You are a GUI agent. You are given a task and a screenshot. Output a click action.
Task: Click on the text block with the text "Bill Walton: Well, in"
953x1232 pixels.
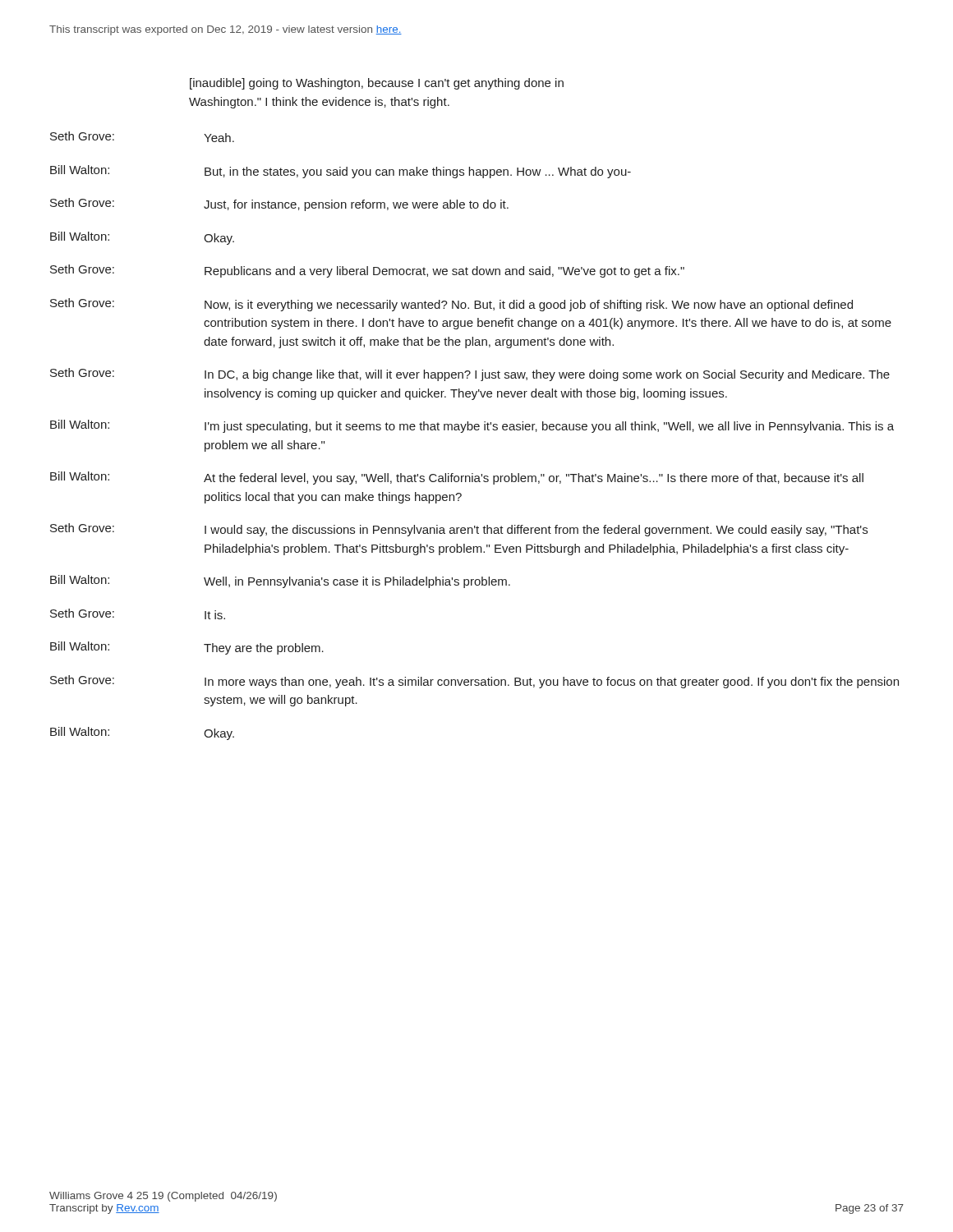click(x=476, y=582)
